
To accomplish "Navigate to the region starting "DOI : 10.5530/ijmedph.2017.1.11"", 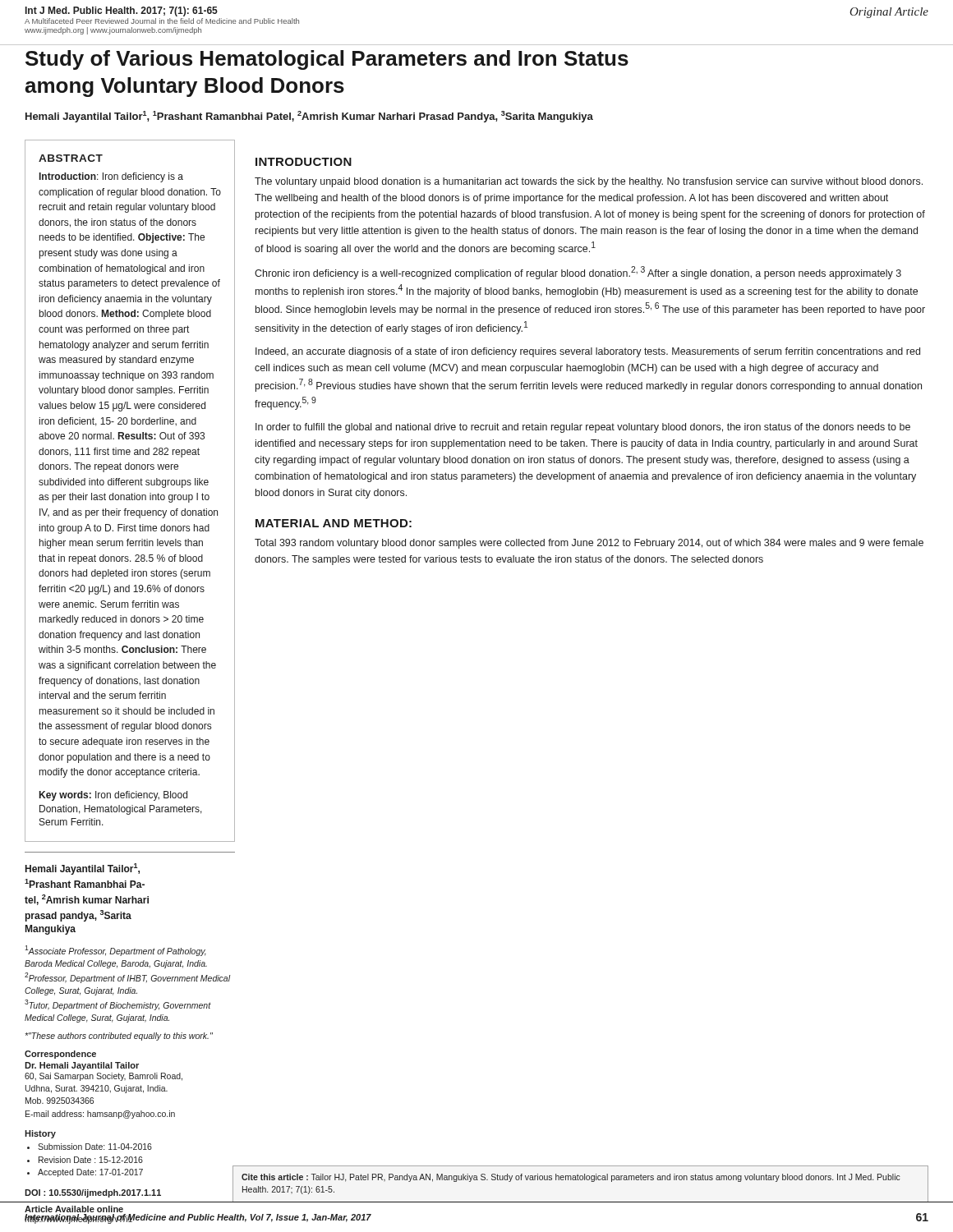I will click(130, 1193).
